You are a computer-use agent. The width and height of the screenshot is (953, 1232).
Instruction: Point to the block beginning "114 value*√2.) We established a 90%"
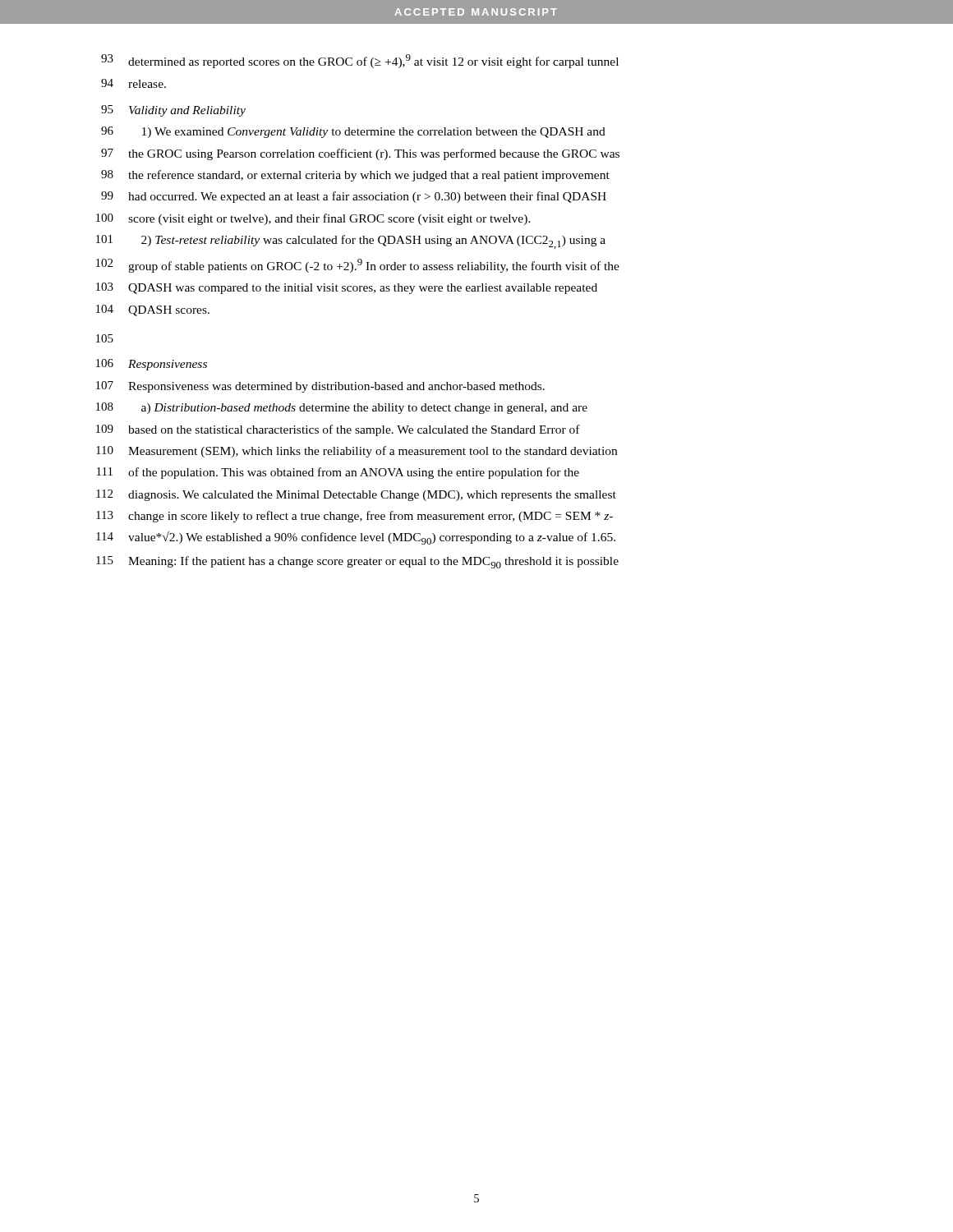pos(476,539)
